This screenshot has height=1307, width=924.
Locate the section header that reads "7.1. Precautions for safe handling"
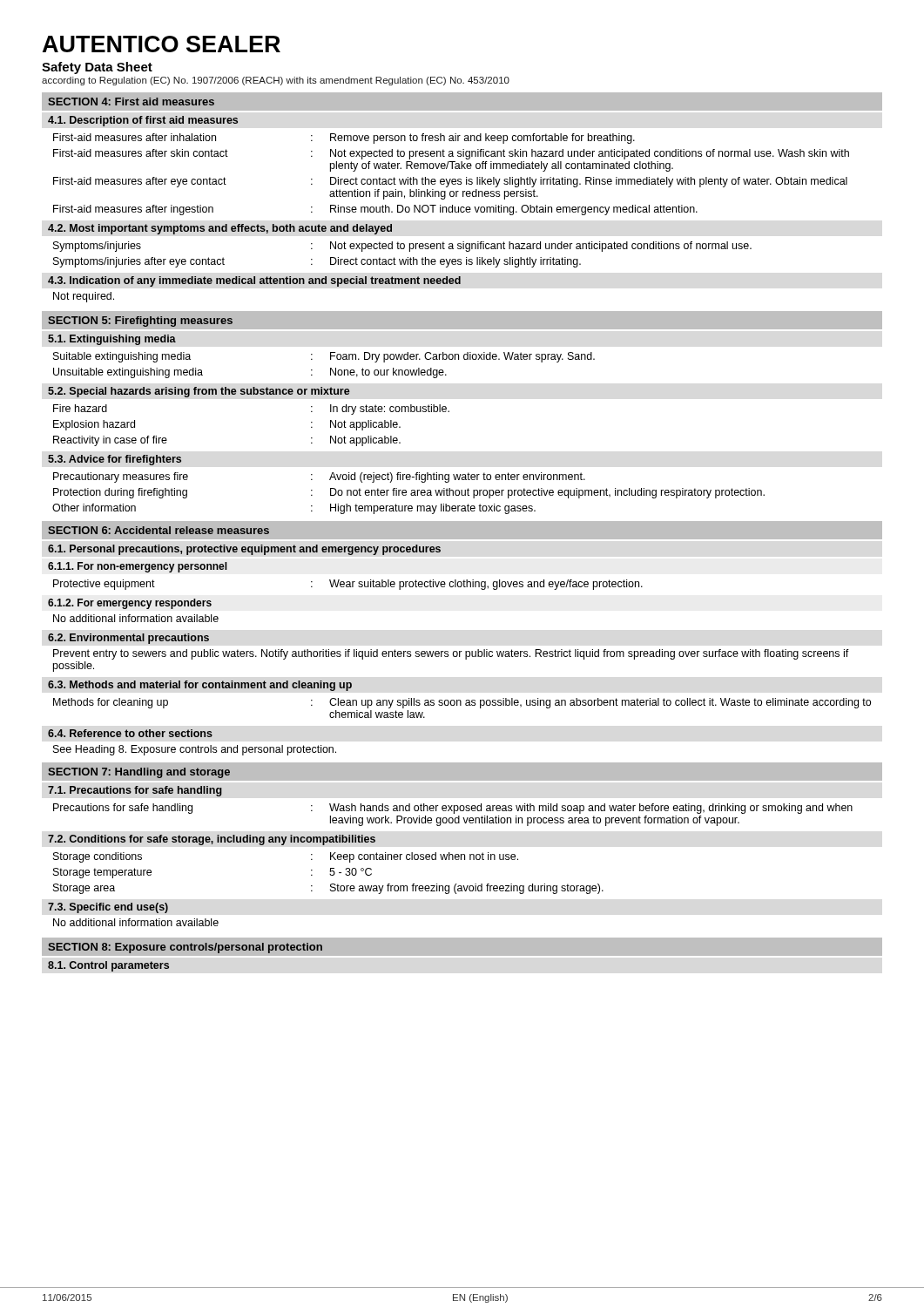(135, 790)
